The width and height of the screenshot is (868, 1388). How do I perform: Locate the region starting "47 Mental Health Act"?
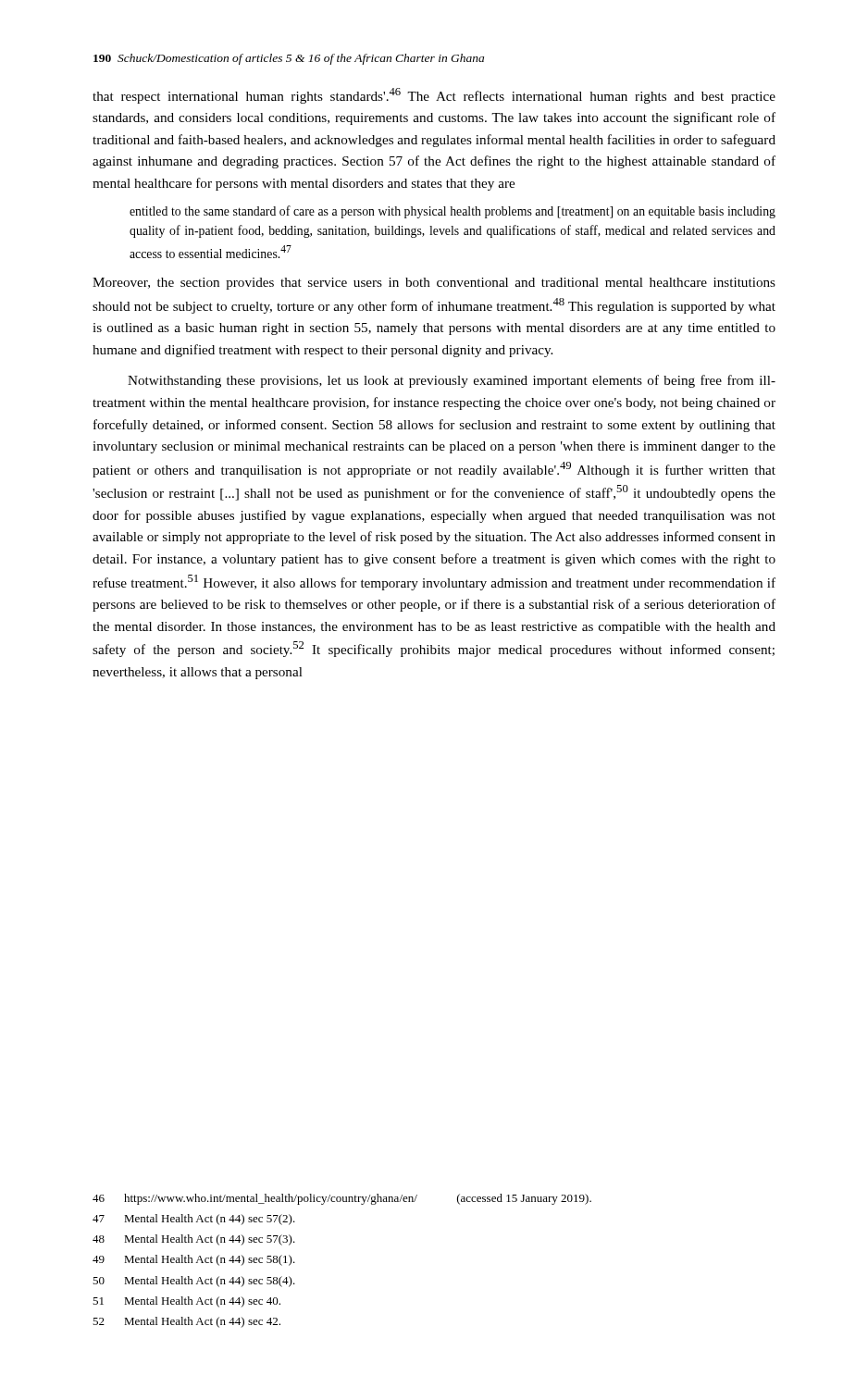pos(194,1220)
